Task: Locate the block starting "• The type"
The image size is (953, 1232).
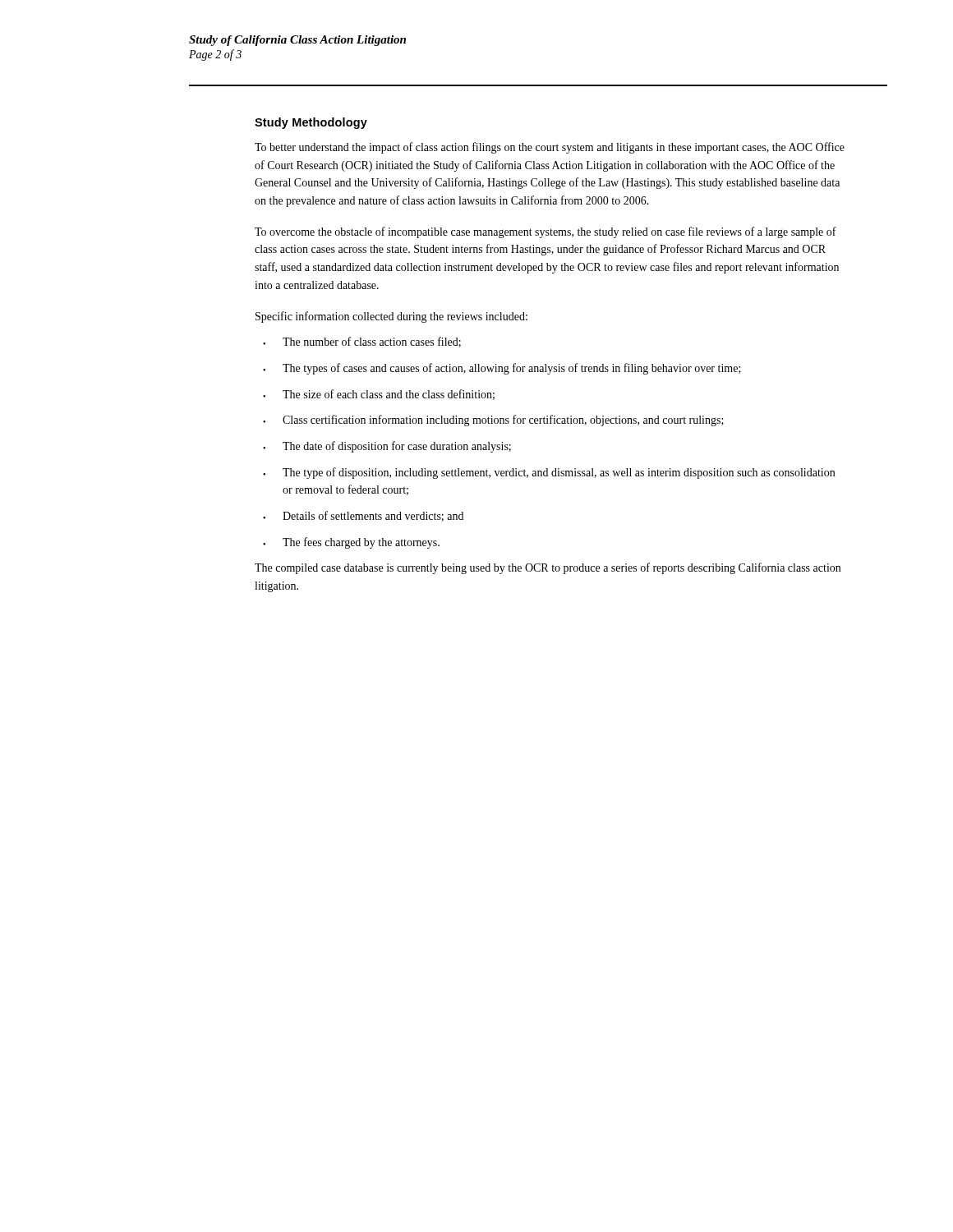Action: coord(550,482)
